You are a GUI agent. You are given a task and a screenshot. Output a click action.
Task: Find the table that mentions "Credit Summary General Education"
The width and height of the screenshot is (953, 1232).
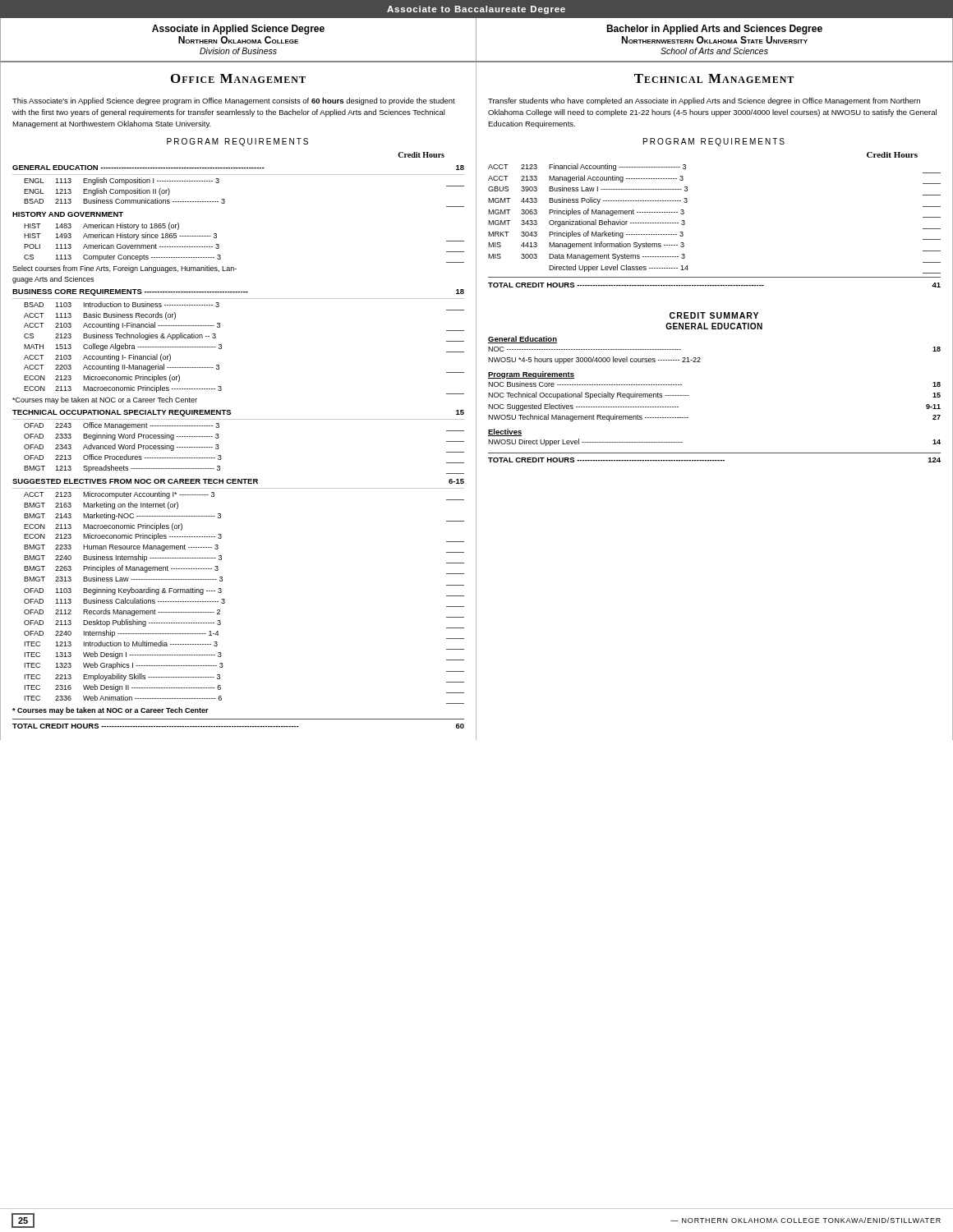(714, 387)
